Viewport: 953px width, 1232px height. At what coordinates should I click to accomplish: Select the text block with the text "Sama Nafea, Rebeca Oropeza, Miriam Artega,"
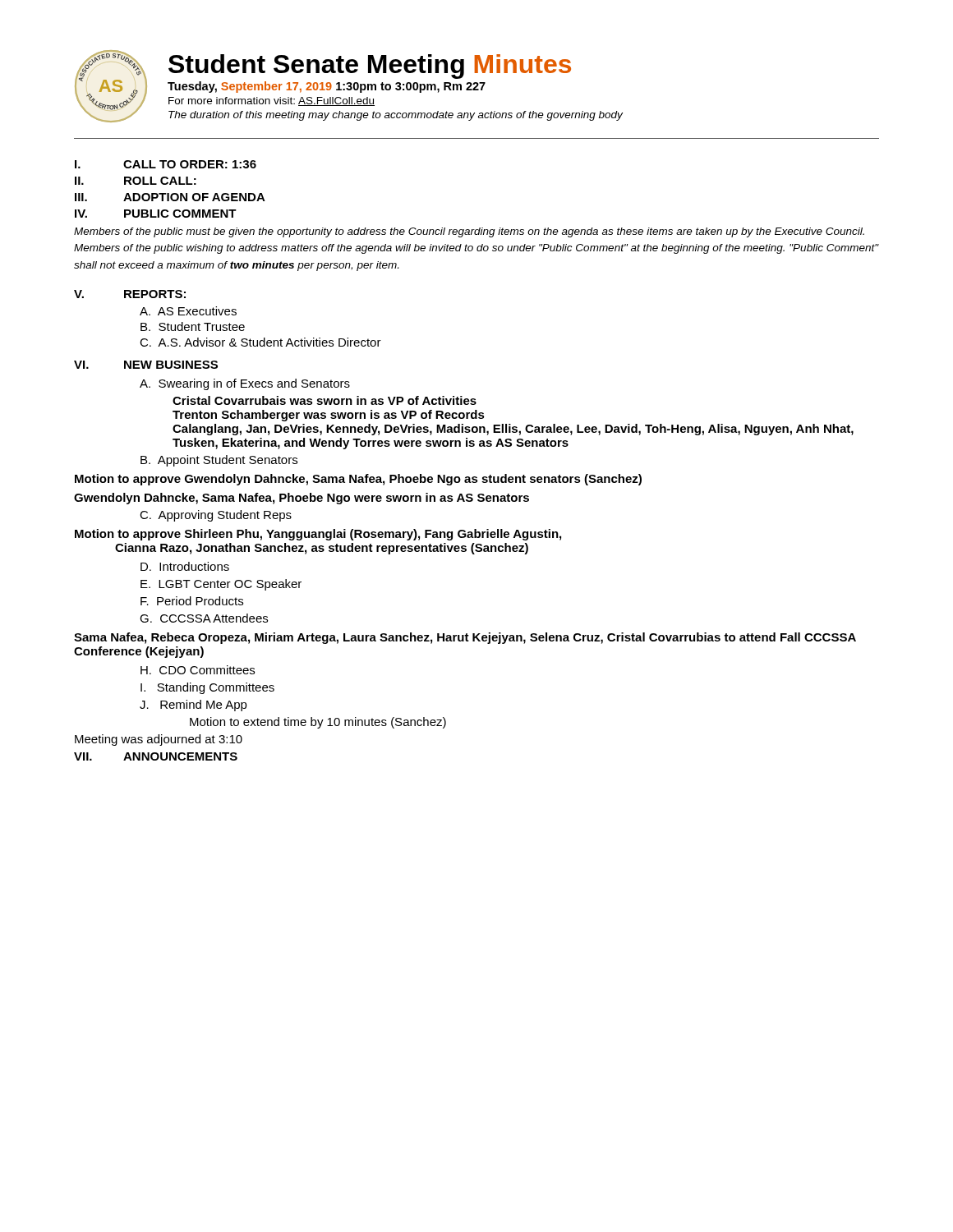(x=476, y=644)
